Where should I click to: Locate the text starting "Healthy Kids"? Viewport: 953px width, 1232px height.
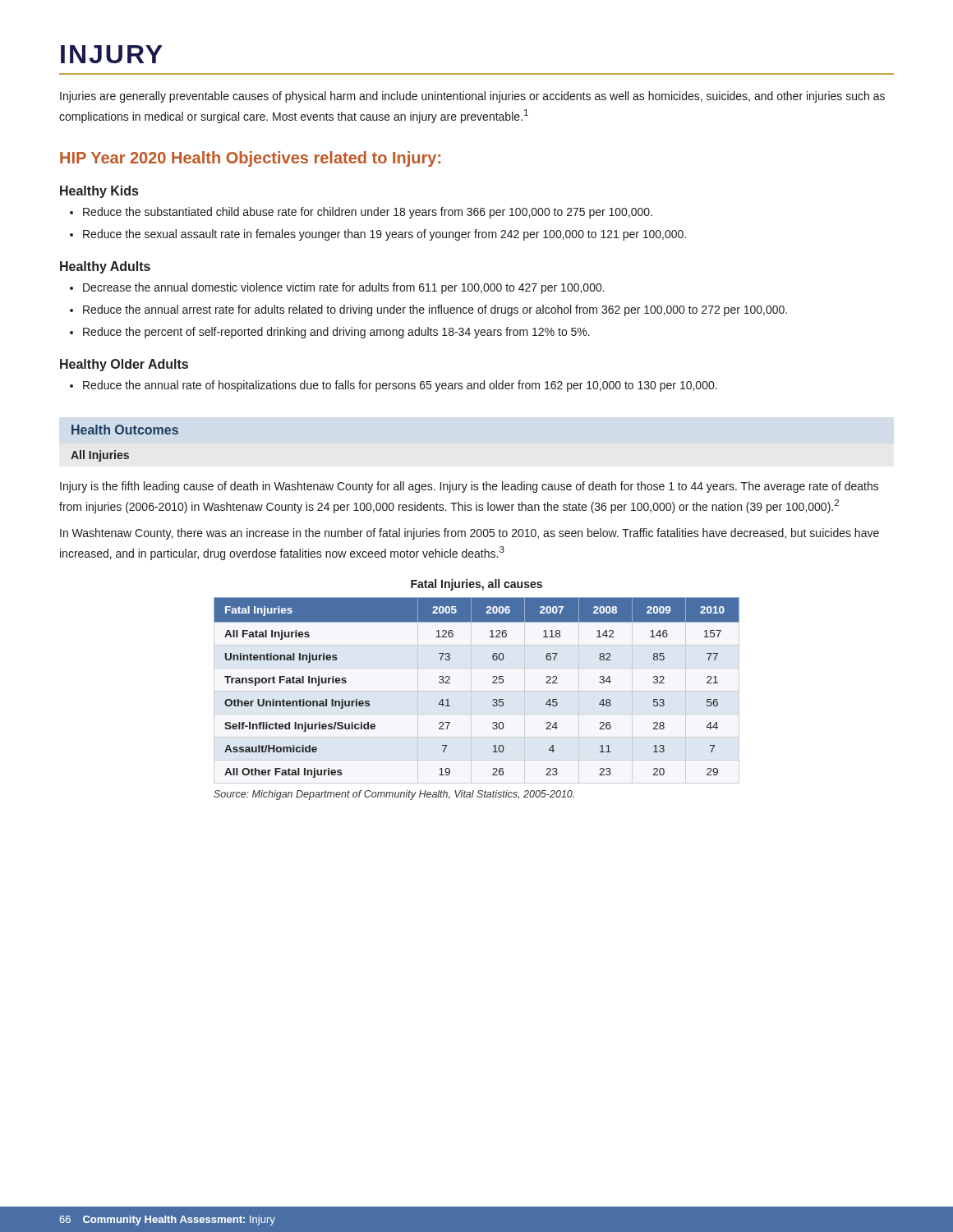click(99, 191)
